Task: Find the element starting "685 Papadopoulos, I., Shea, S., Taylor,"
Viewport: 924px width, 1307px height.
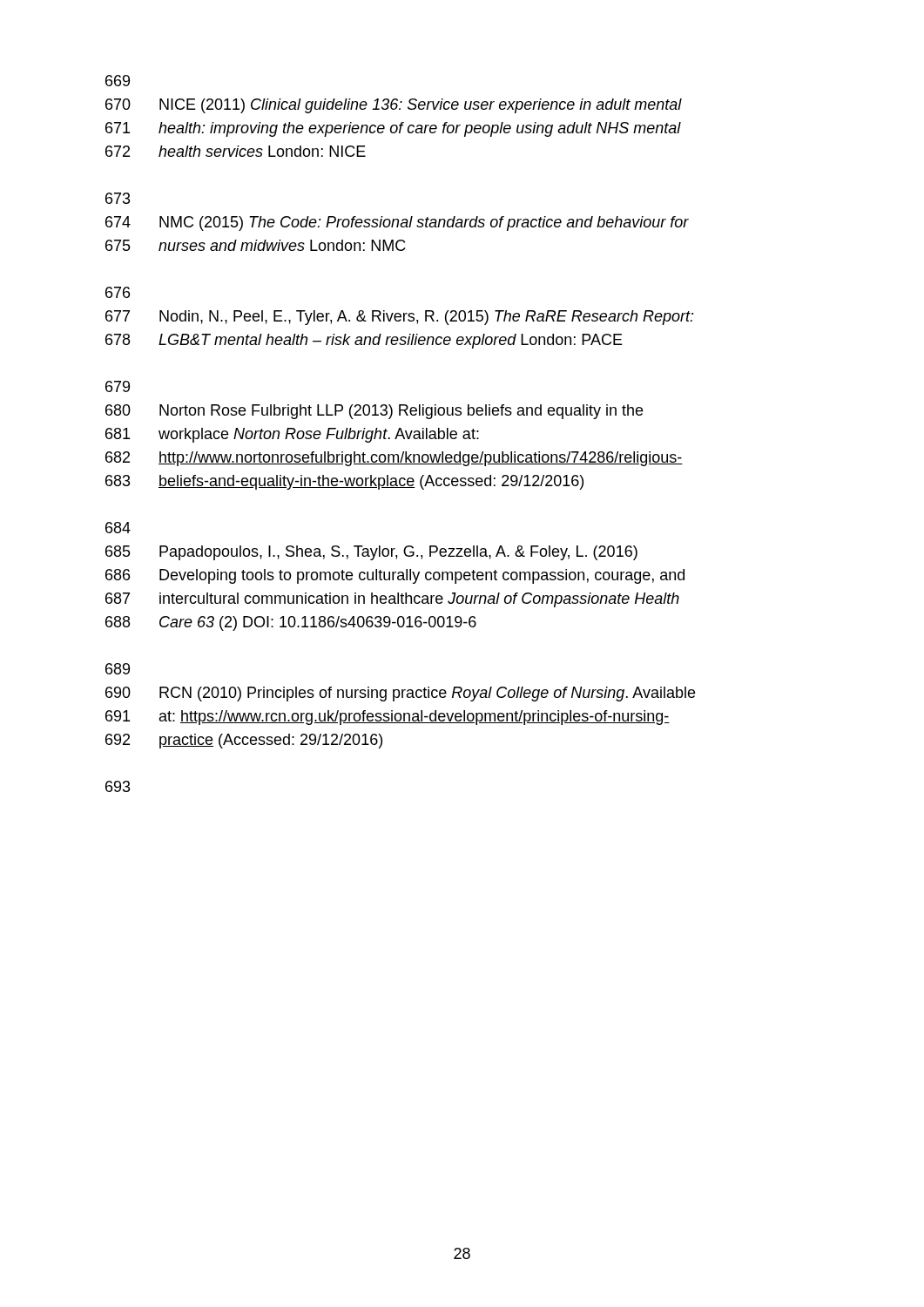Action: pyautogui.click(x=462, y=552)
